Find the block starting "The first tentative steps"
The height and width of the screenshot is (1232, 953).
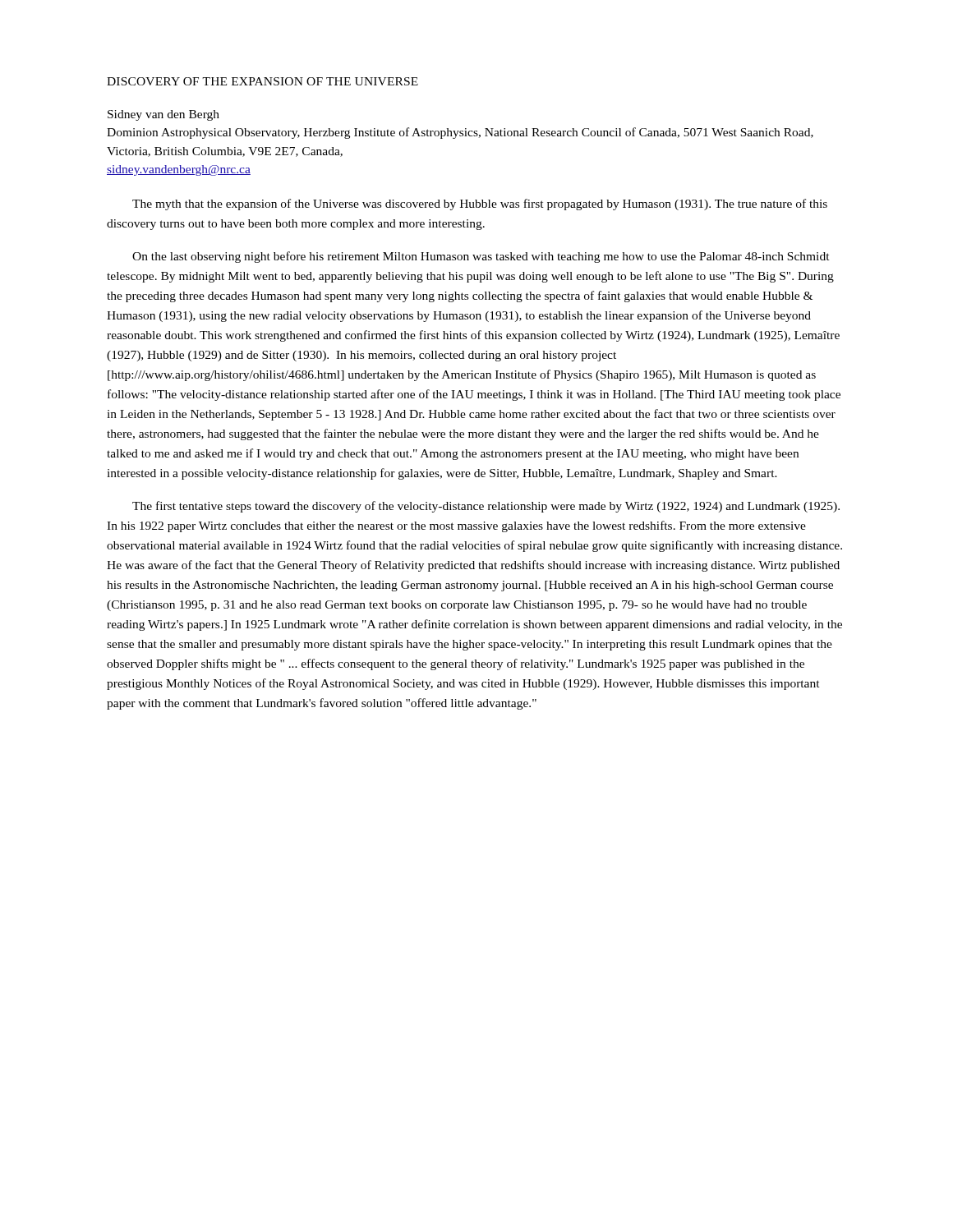coord(475,604)
